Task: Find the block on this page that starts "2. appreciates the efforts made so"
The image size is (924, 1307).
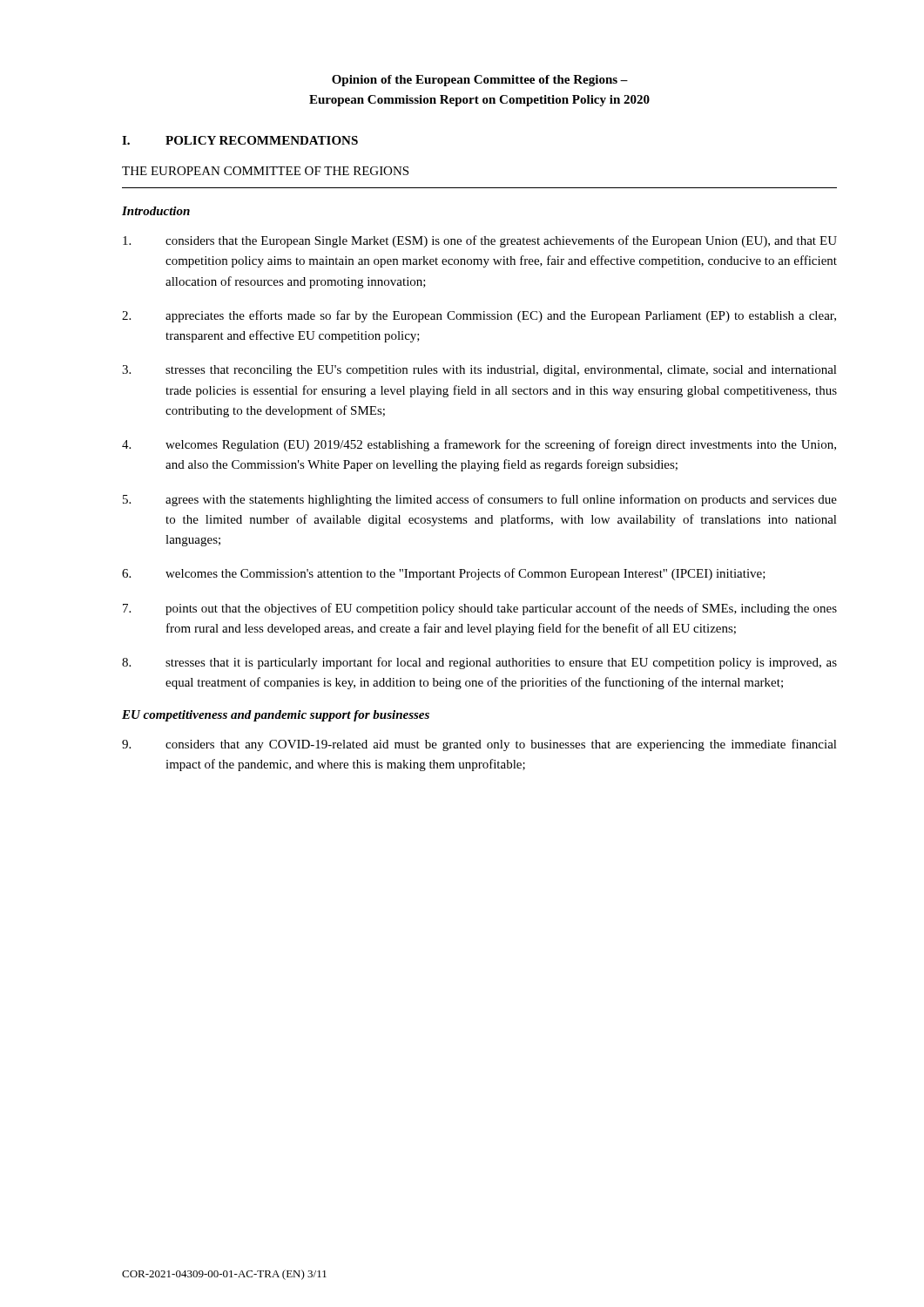Action: click(x=479, y=326)
